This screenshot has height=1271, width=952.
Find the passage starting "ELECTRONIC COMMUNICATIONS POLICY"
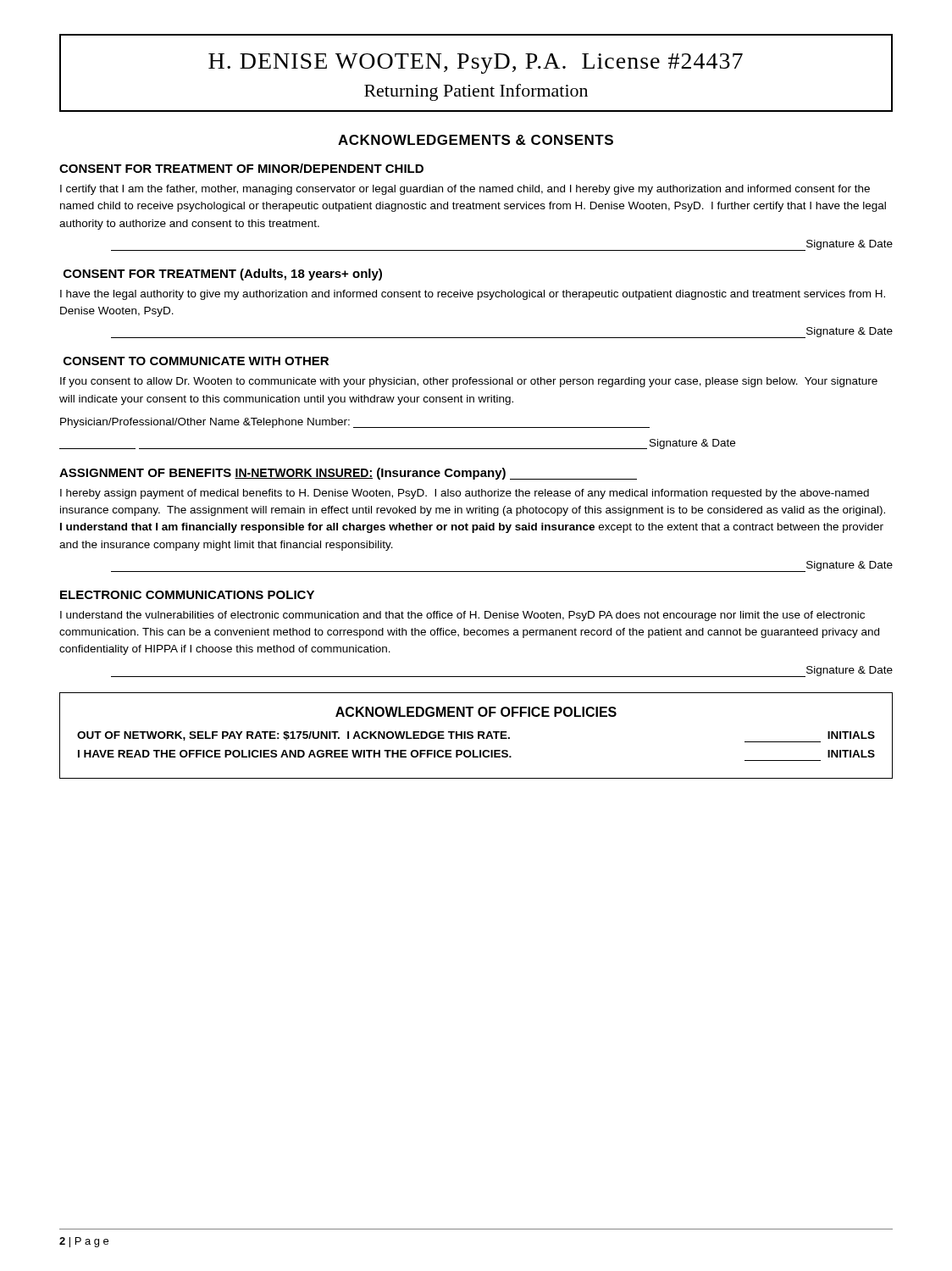coord(187,594)
